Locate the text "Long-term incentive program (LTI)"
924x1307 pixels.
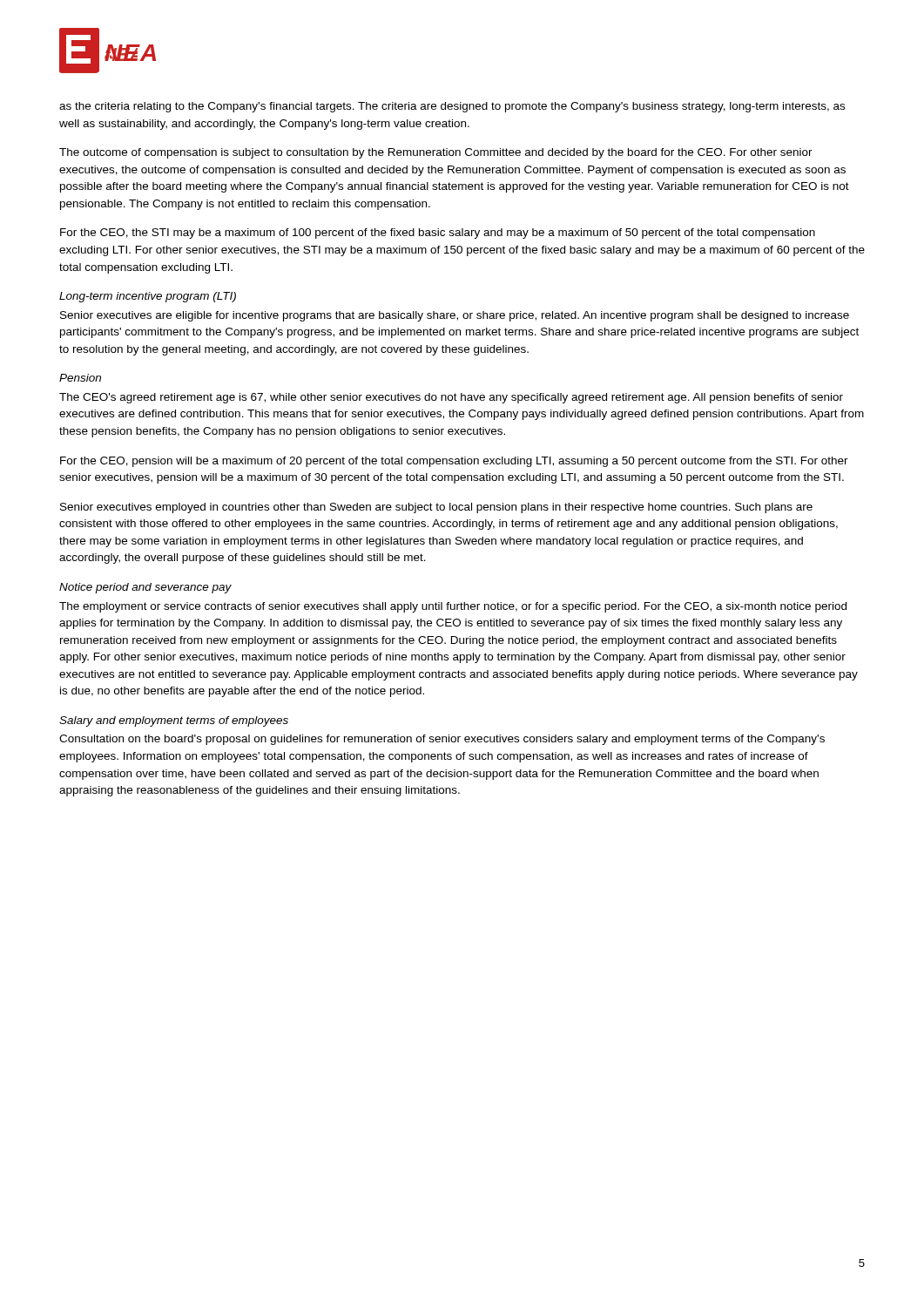click(148, 296)
